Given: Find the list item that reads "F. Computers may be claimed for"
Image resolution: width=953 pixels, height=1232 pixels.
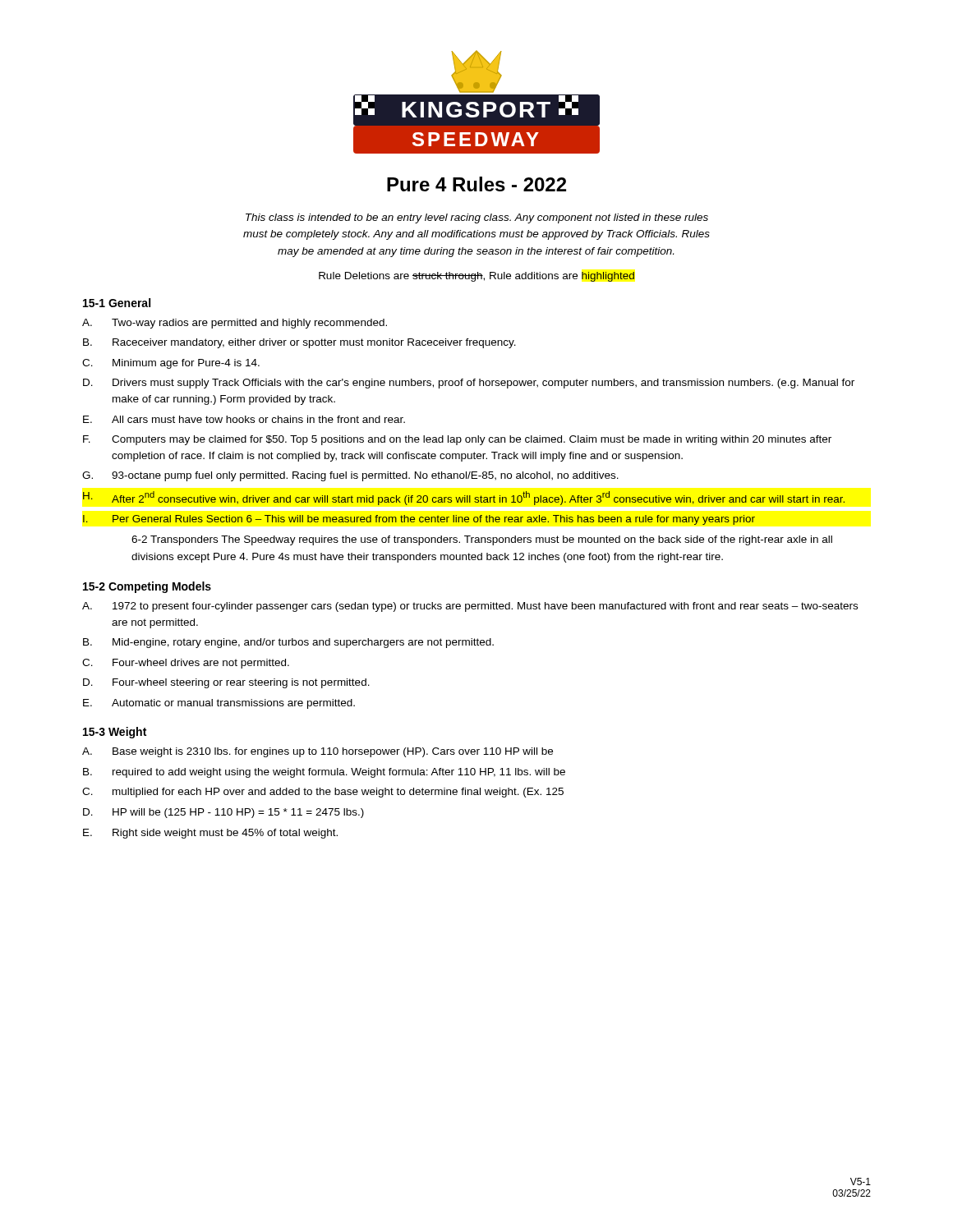Looking at the screenshot, I should [476, 447].
